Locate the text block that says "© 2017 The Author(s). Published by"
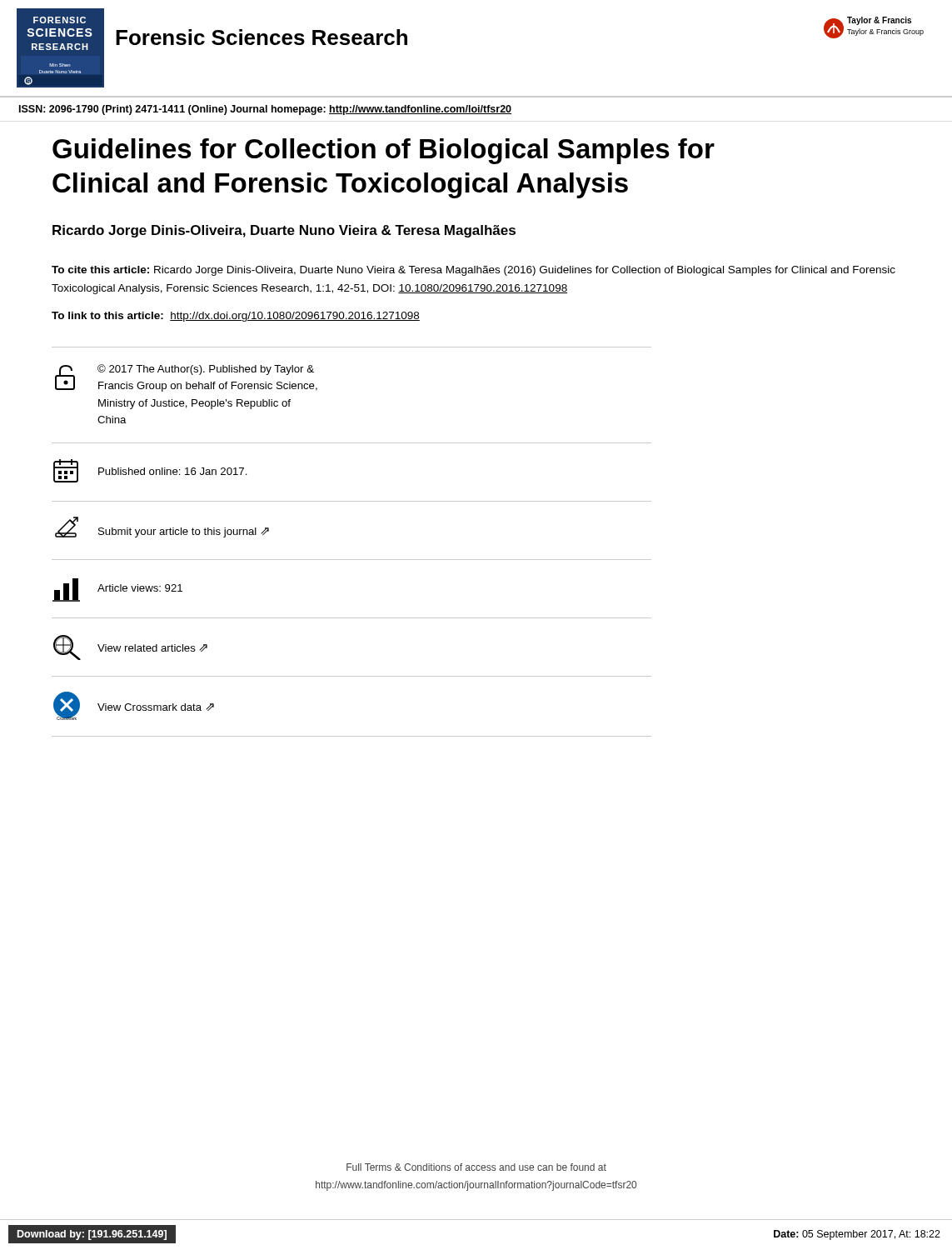 pyautogui.click(x=186, y=378)
